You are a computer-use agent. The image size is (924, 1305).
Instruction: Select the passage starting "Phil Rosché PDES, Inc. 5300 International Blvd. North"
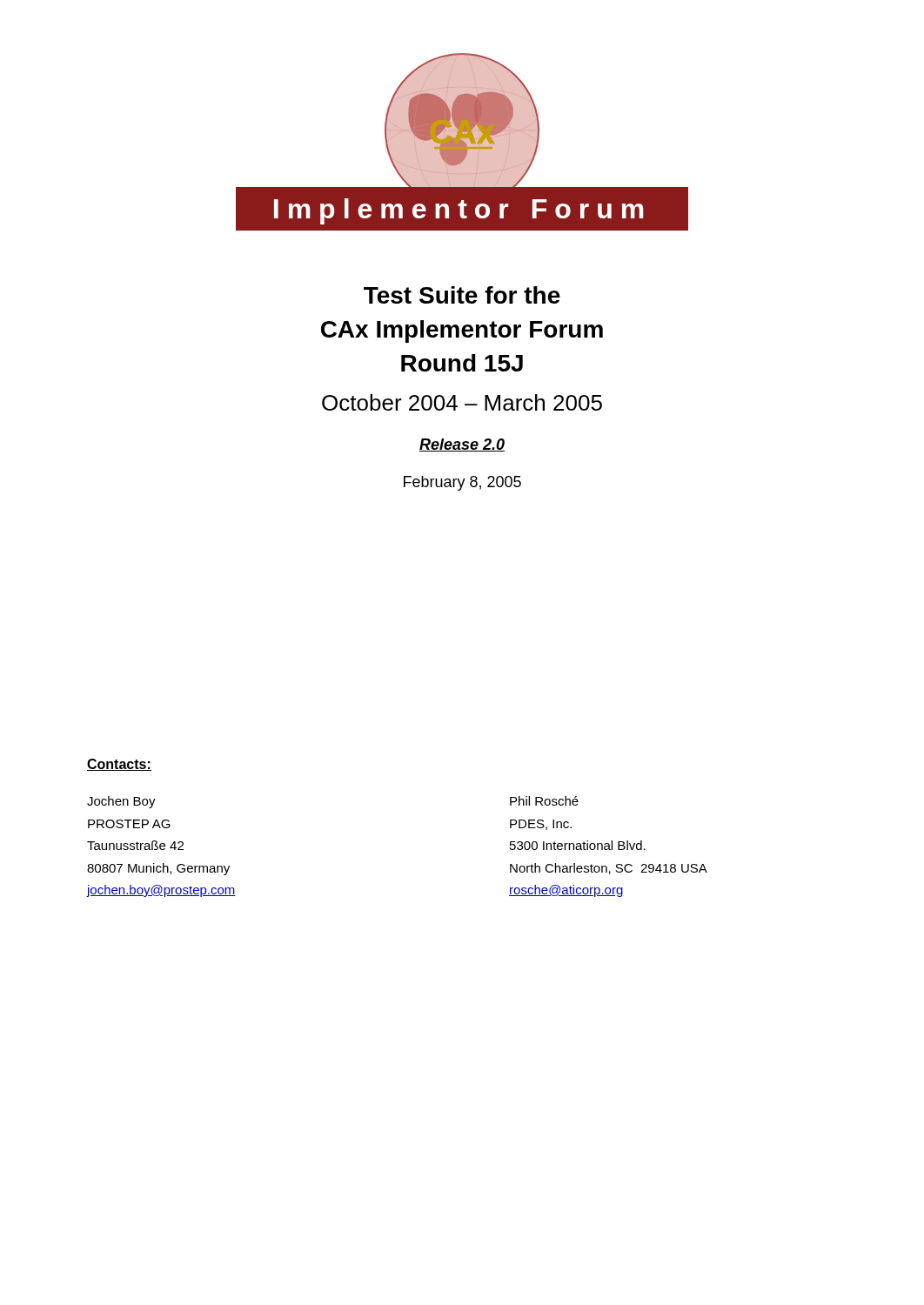[544, 801]
